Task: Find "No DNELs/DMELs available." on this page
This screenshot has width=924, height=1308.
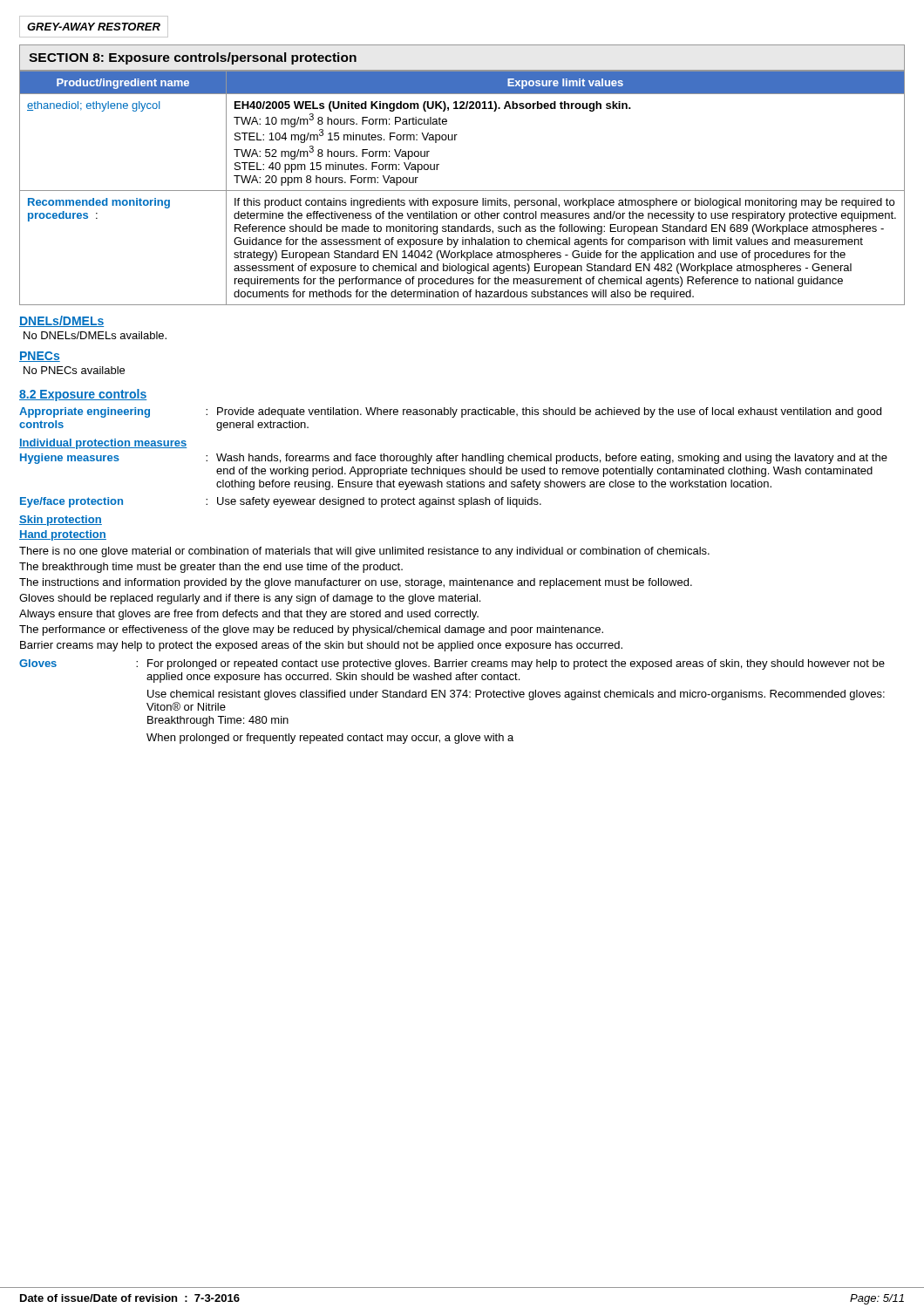Action: click(x=95, y=335)
